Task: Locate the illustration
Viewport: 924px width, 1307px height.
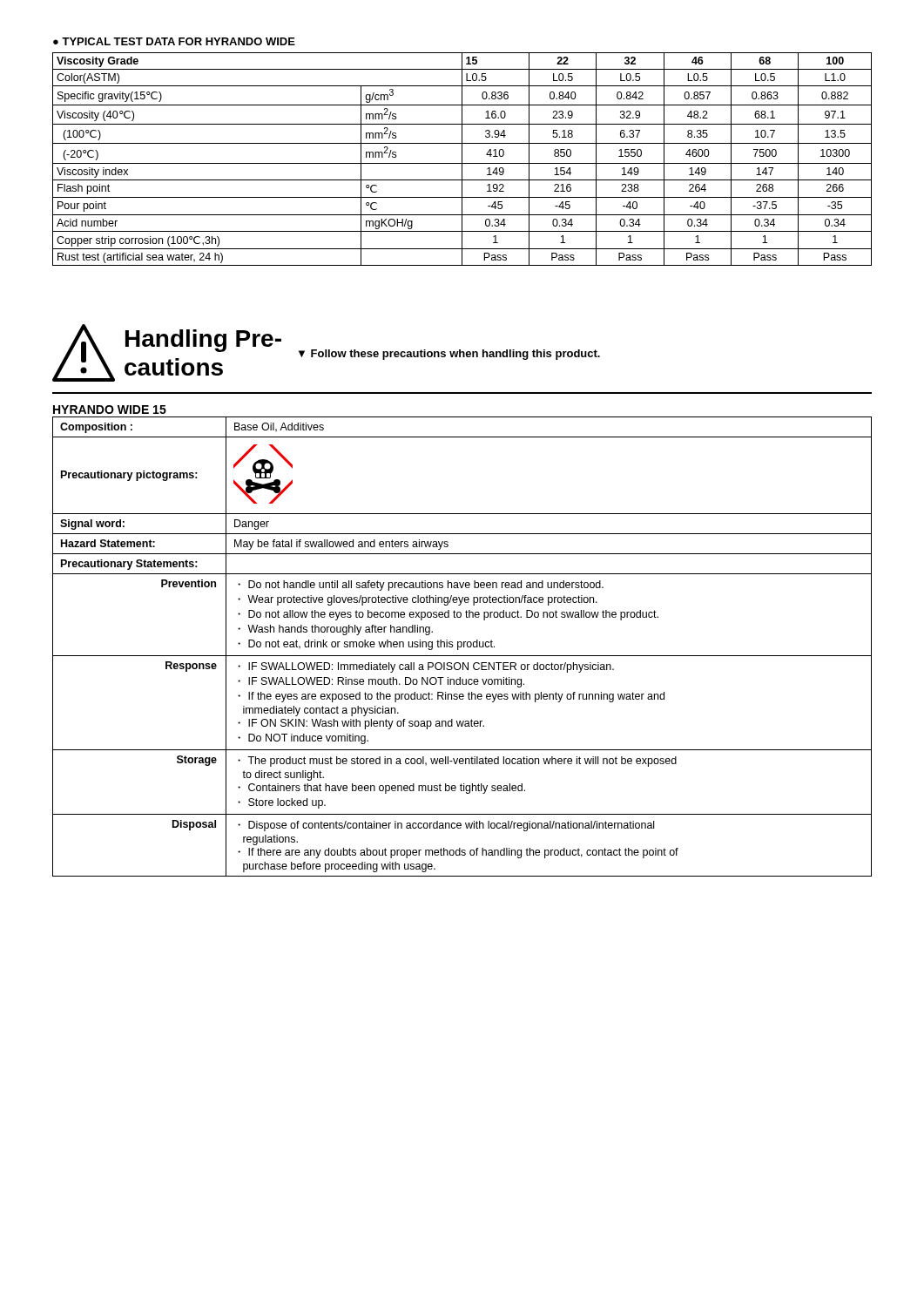Action: coord(84,353)
